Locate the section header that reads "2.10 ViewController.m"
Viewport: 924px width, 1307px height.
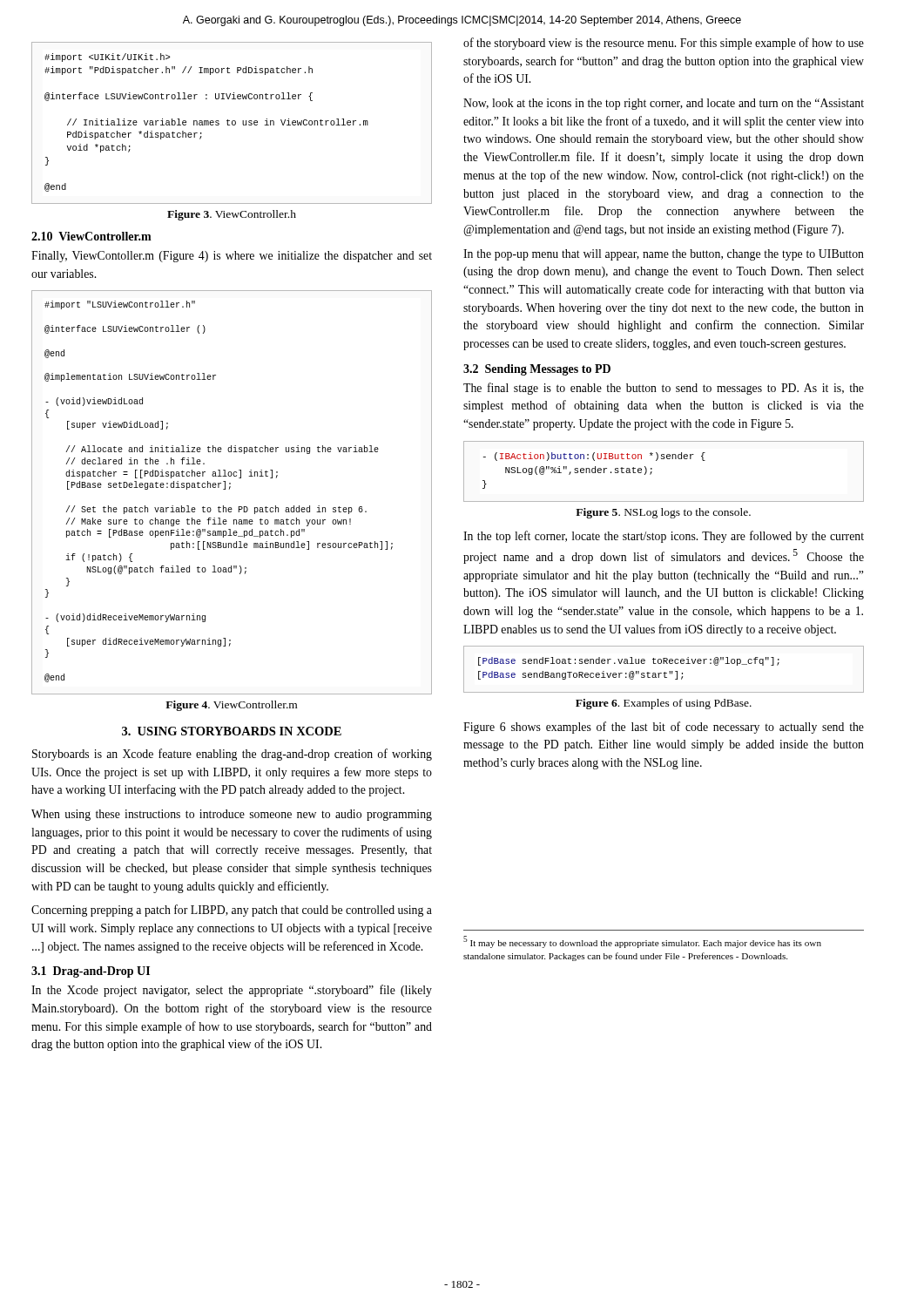pos(91,237)
